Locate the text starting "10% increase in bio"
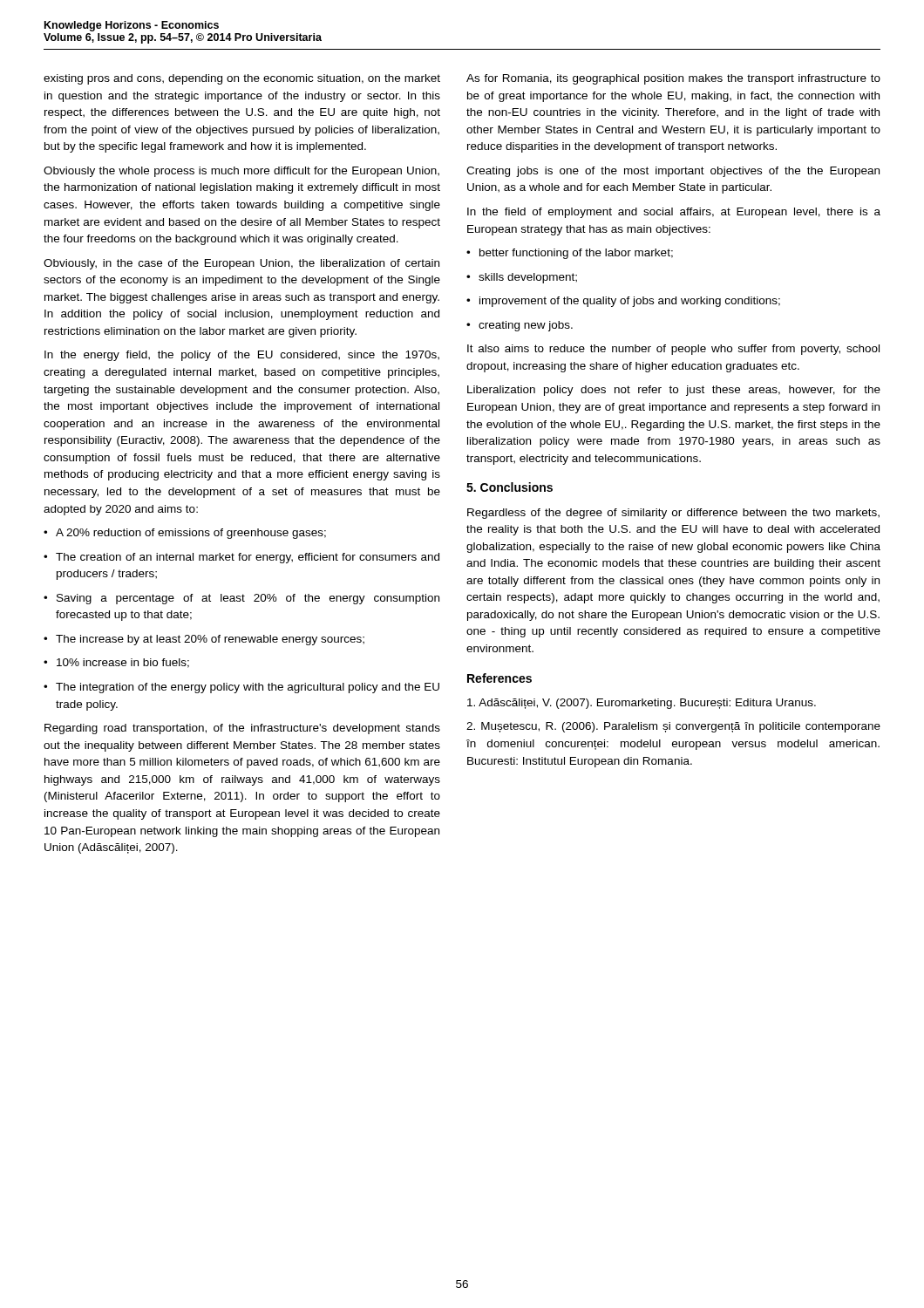This screenshot has width=924, height=1308. pos(116,663)
